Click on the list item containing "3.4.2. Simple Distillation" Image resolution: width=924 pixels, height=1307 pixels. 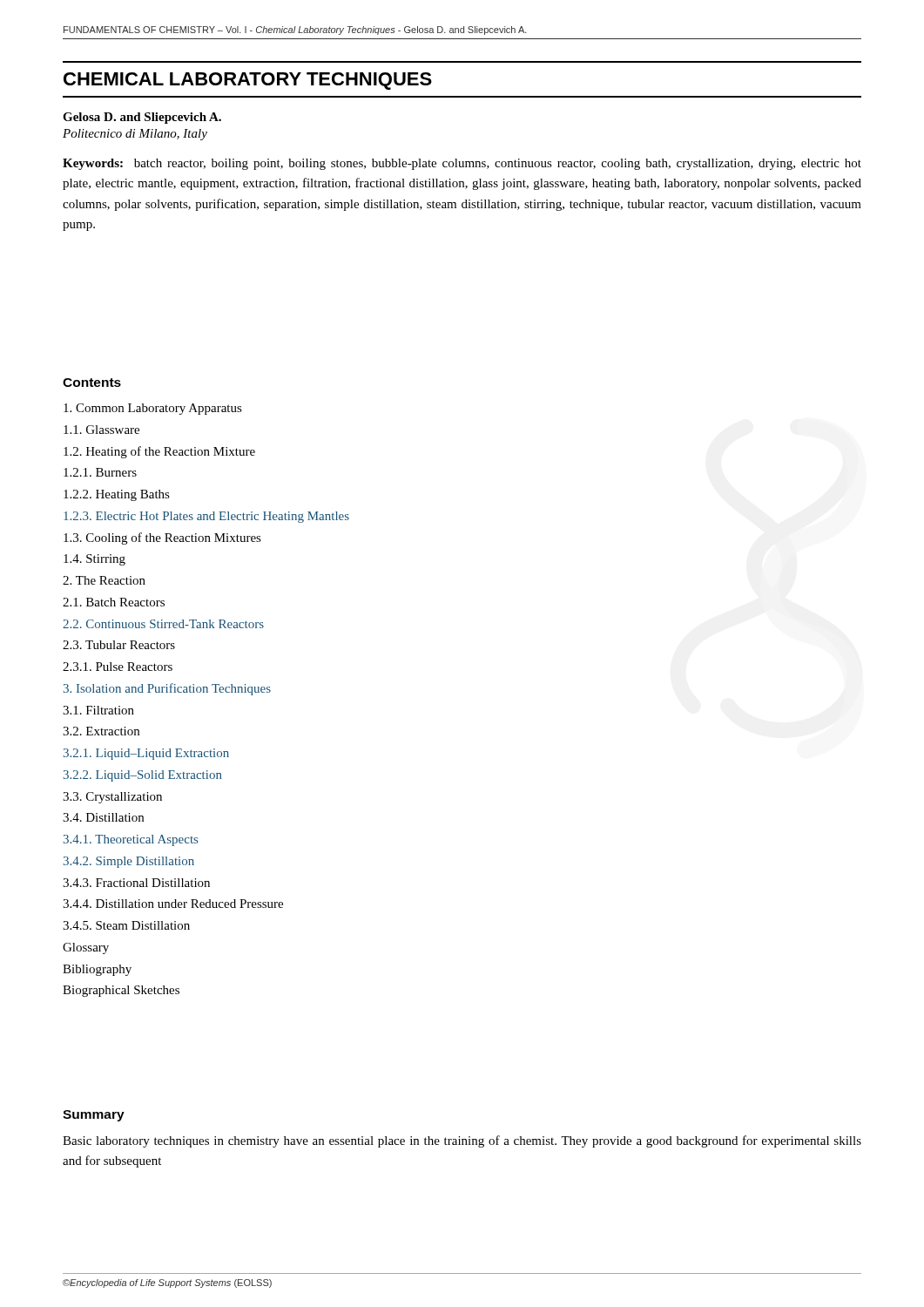point(129,861)
